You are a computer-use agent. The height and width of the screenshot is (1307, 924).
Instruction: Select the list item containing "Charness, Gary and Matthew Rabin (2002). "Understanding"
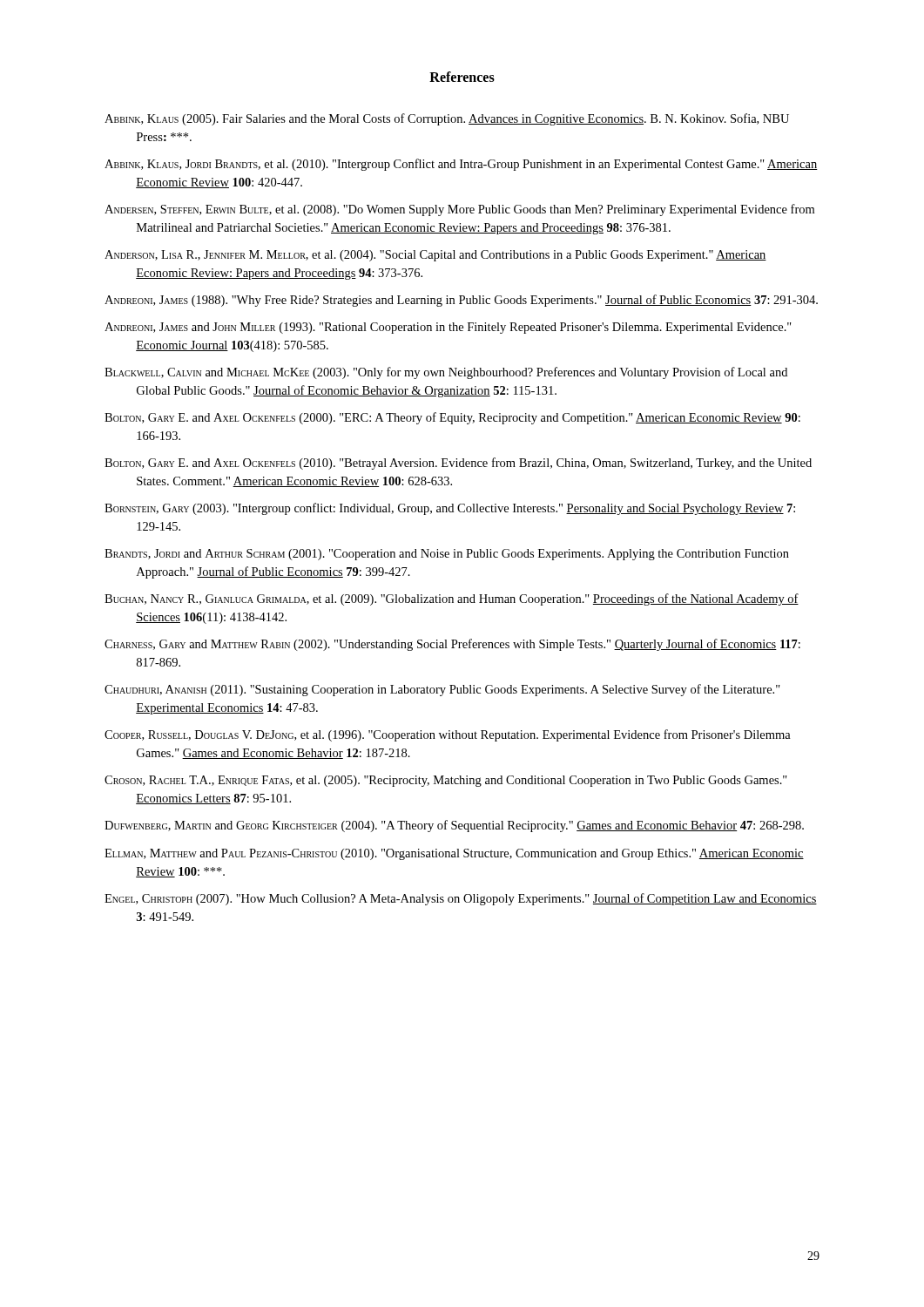point(453,653)
